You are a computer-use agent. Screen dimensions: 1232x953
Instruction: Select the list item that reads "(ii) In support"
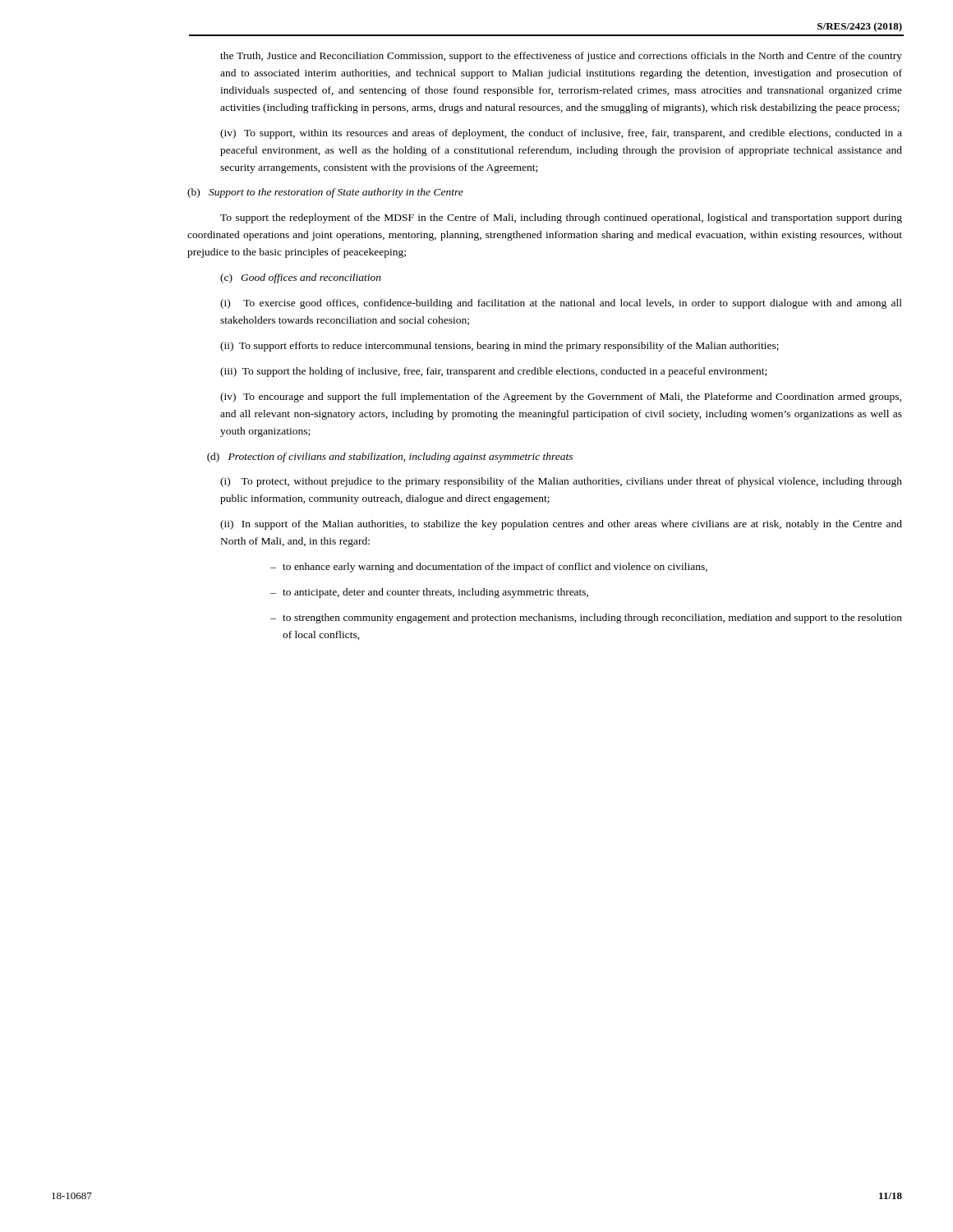point(561,533)
